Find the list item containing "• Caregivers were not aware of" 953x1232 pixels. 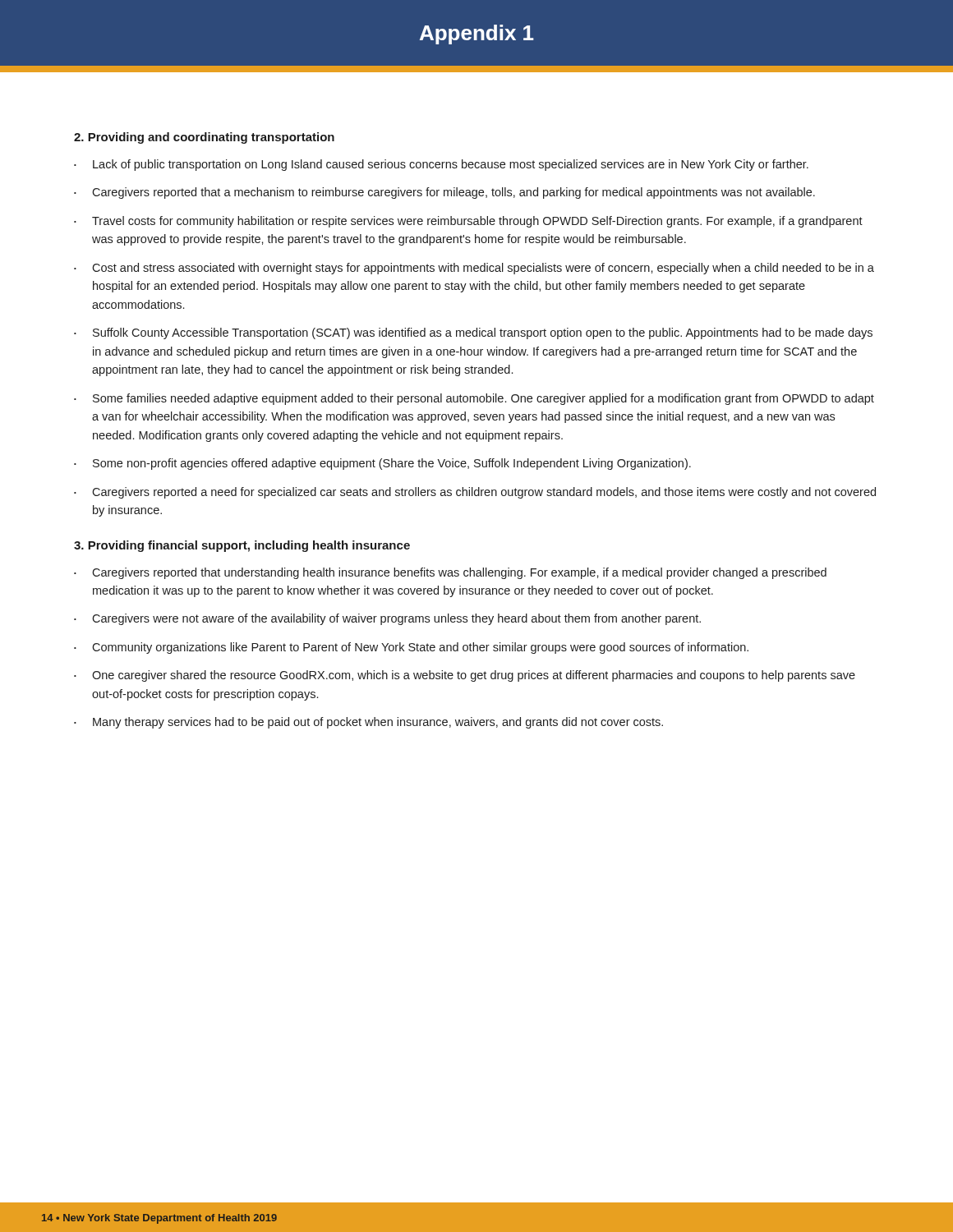coord(476,619)
